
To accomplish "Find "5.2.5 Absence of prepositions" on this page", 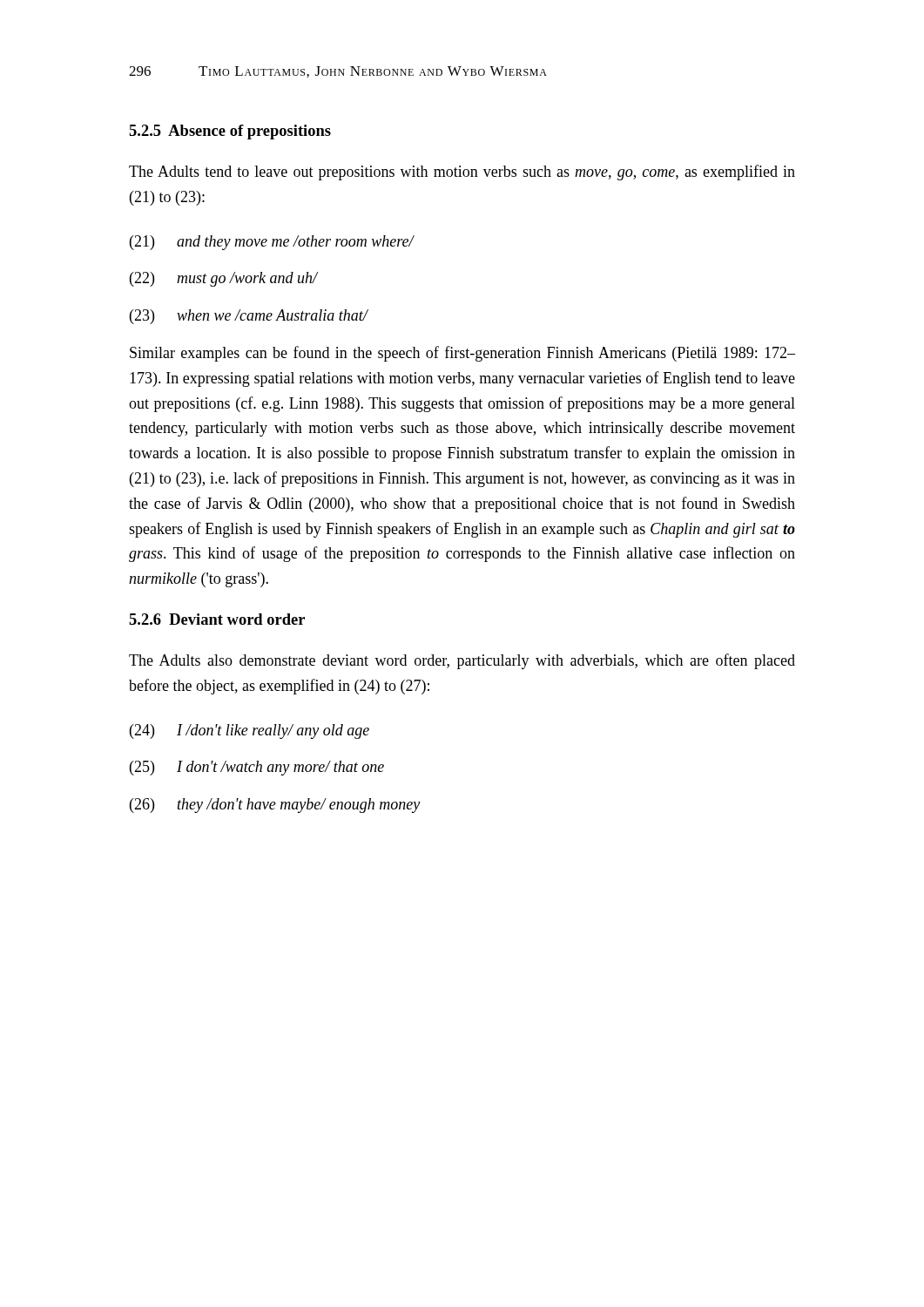I will pyautogui.click(x=230, y=131).
